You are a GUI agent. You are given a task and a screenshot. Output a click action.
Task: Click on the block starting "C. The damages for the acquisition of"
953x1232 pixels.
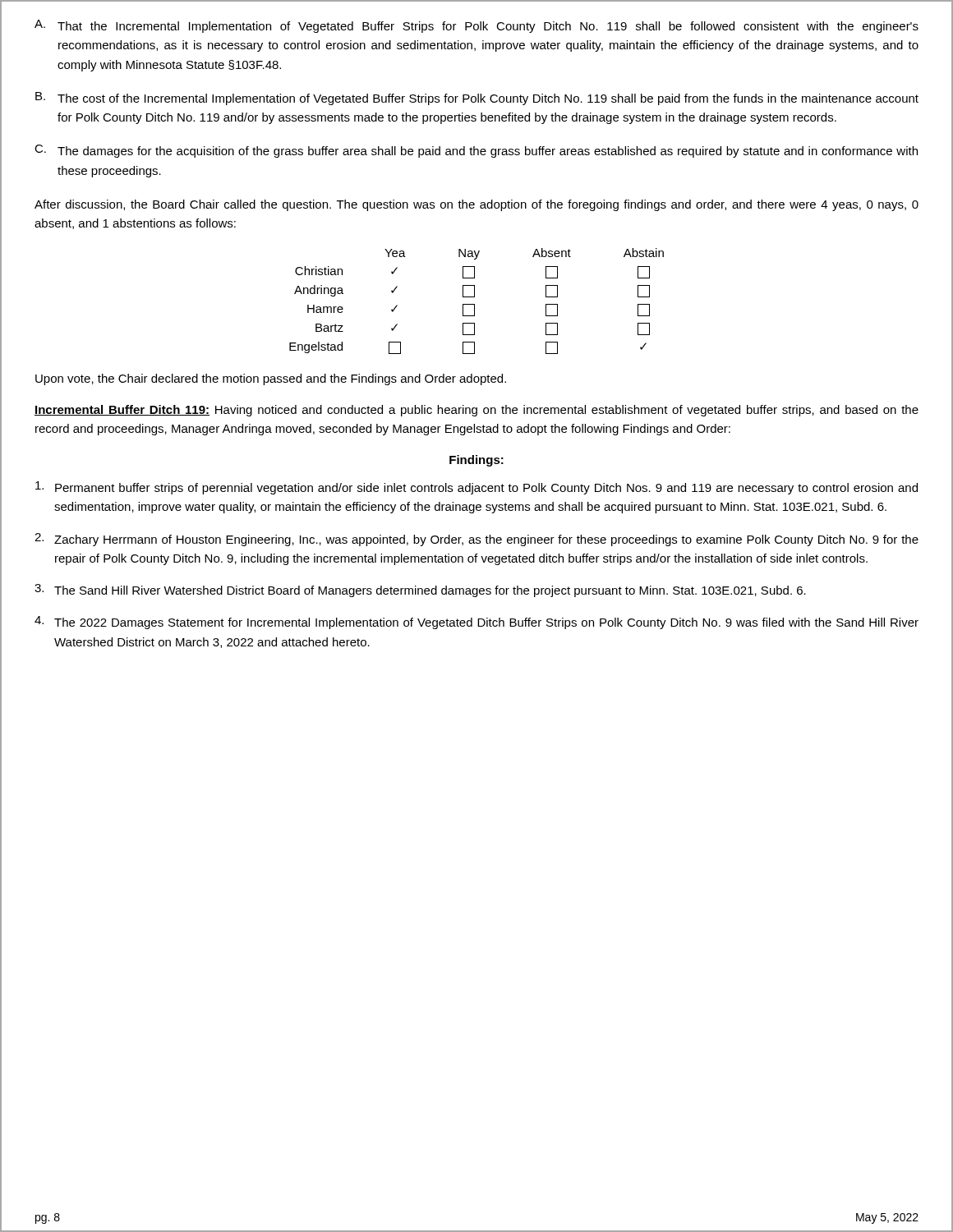pos(476,161)
